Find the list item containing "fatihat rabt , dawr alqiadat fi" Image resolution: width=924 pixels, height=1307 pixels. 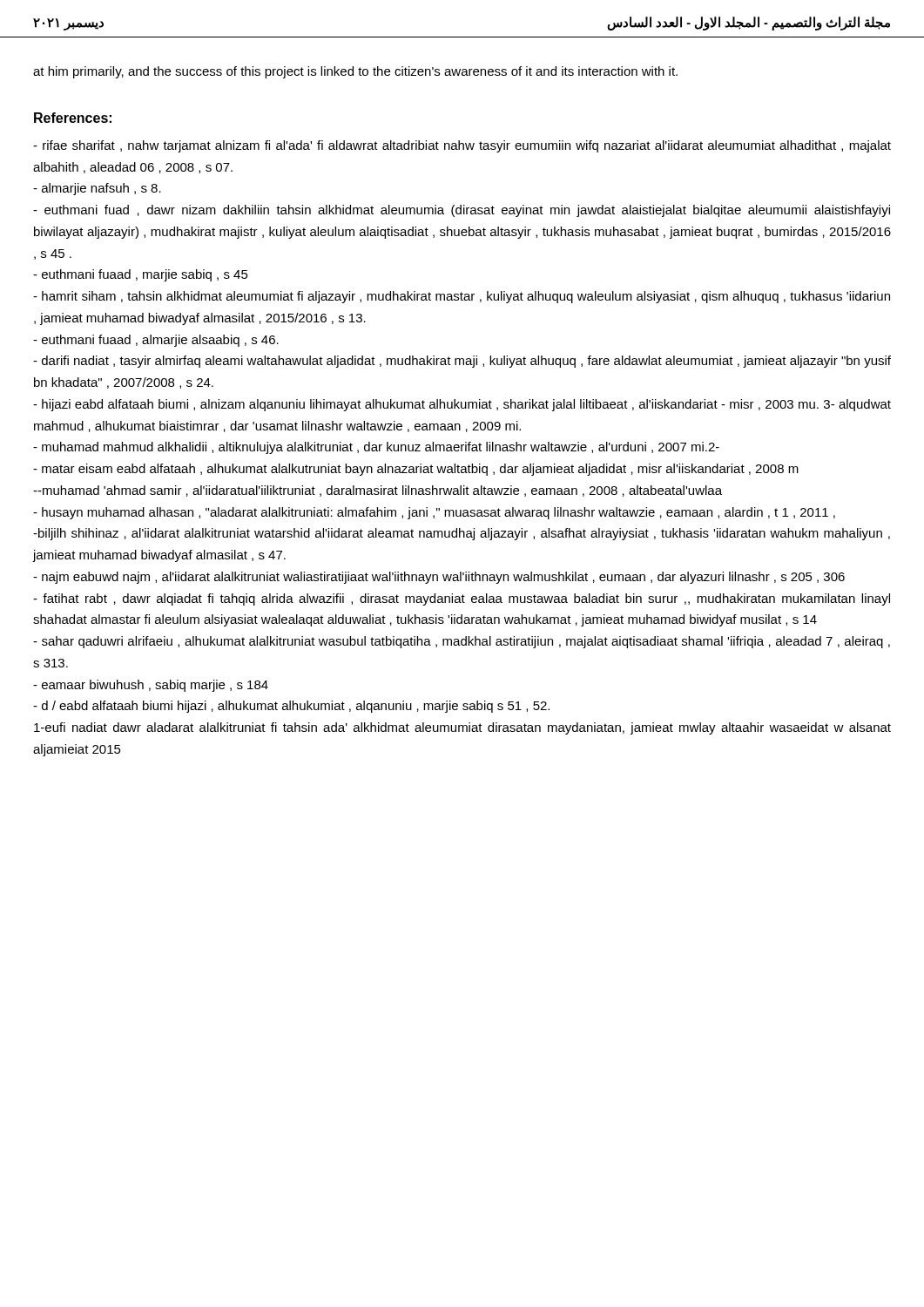tap(462, 609)
